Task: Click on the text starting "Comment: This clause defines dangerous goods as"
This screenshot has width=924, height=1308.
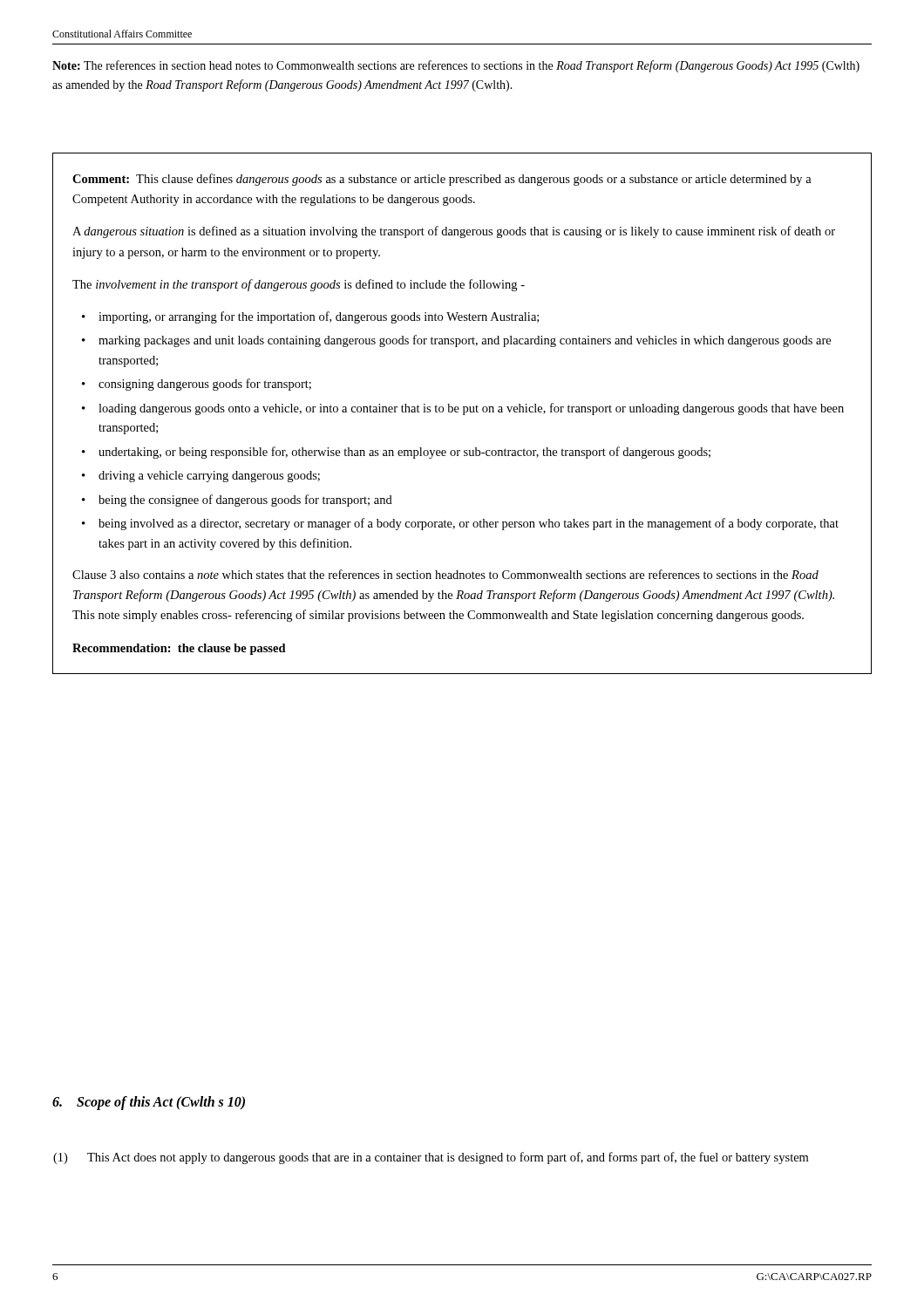Action: [462, 413]
